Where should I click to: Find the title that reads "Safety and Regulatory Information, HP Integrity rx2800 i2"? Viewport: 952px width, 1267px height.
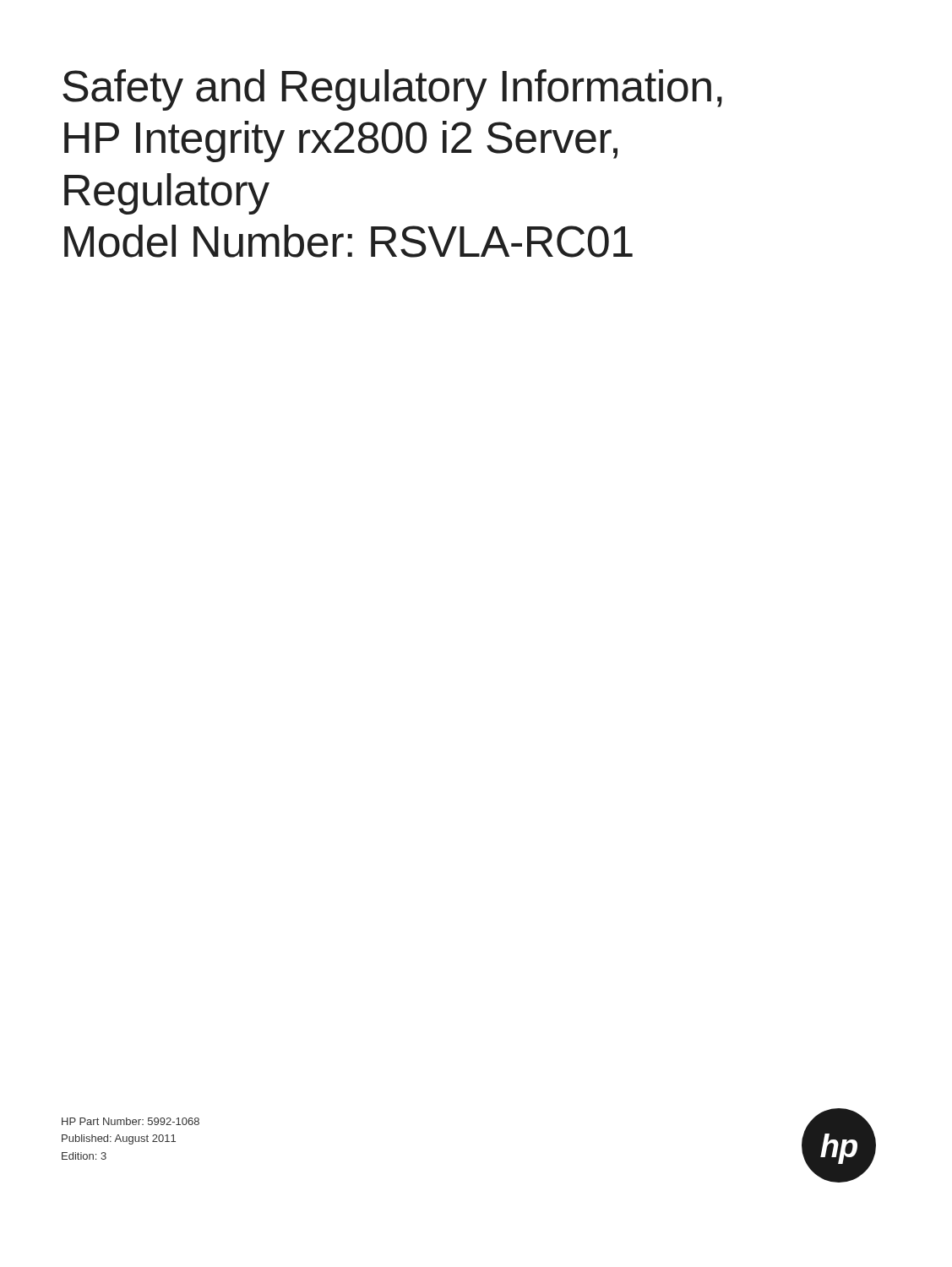tap(420, 164)
